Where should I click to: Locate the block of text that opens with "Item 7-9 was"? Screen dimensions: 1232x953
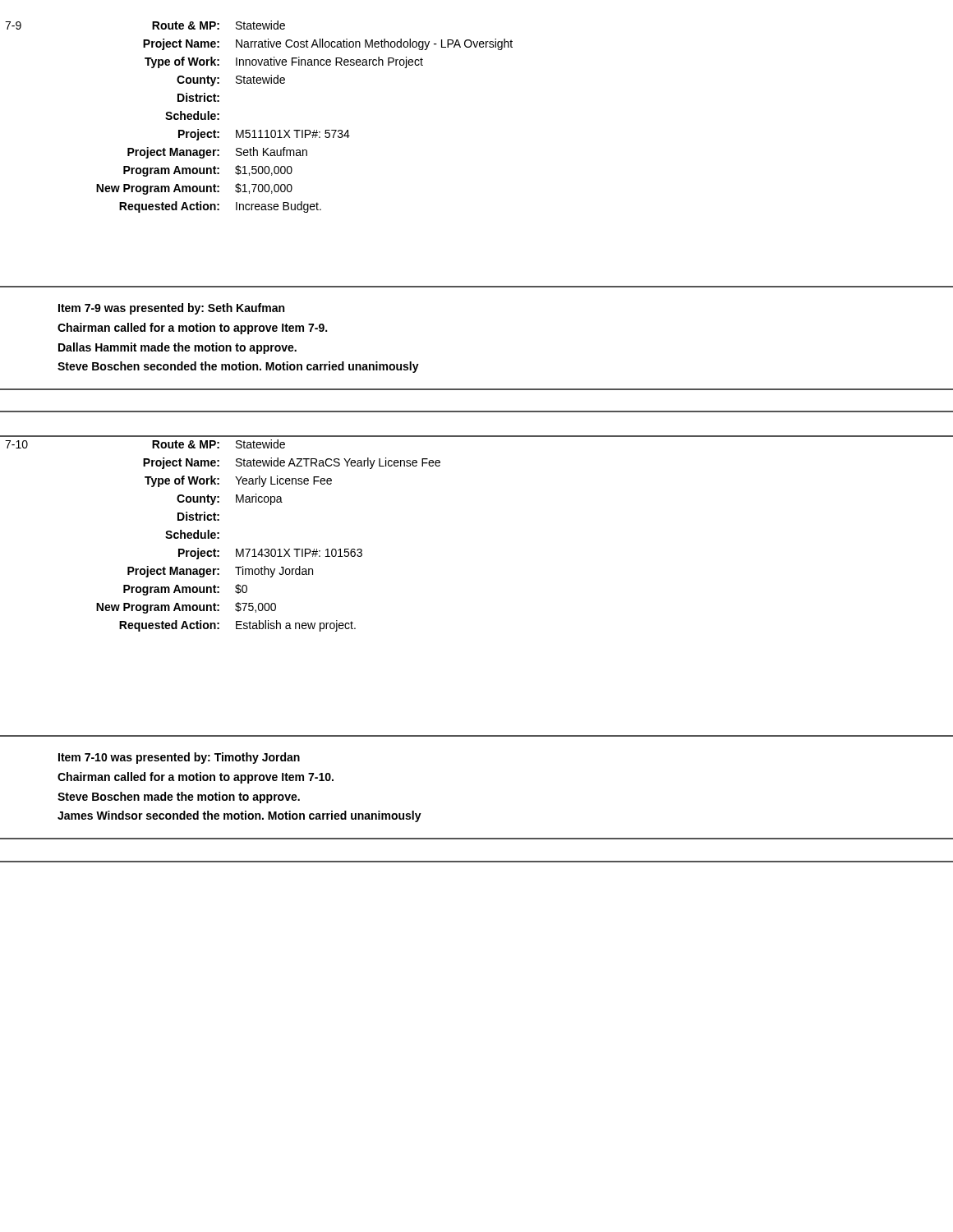[x=171, y=309]
